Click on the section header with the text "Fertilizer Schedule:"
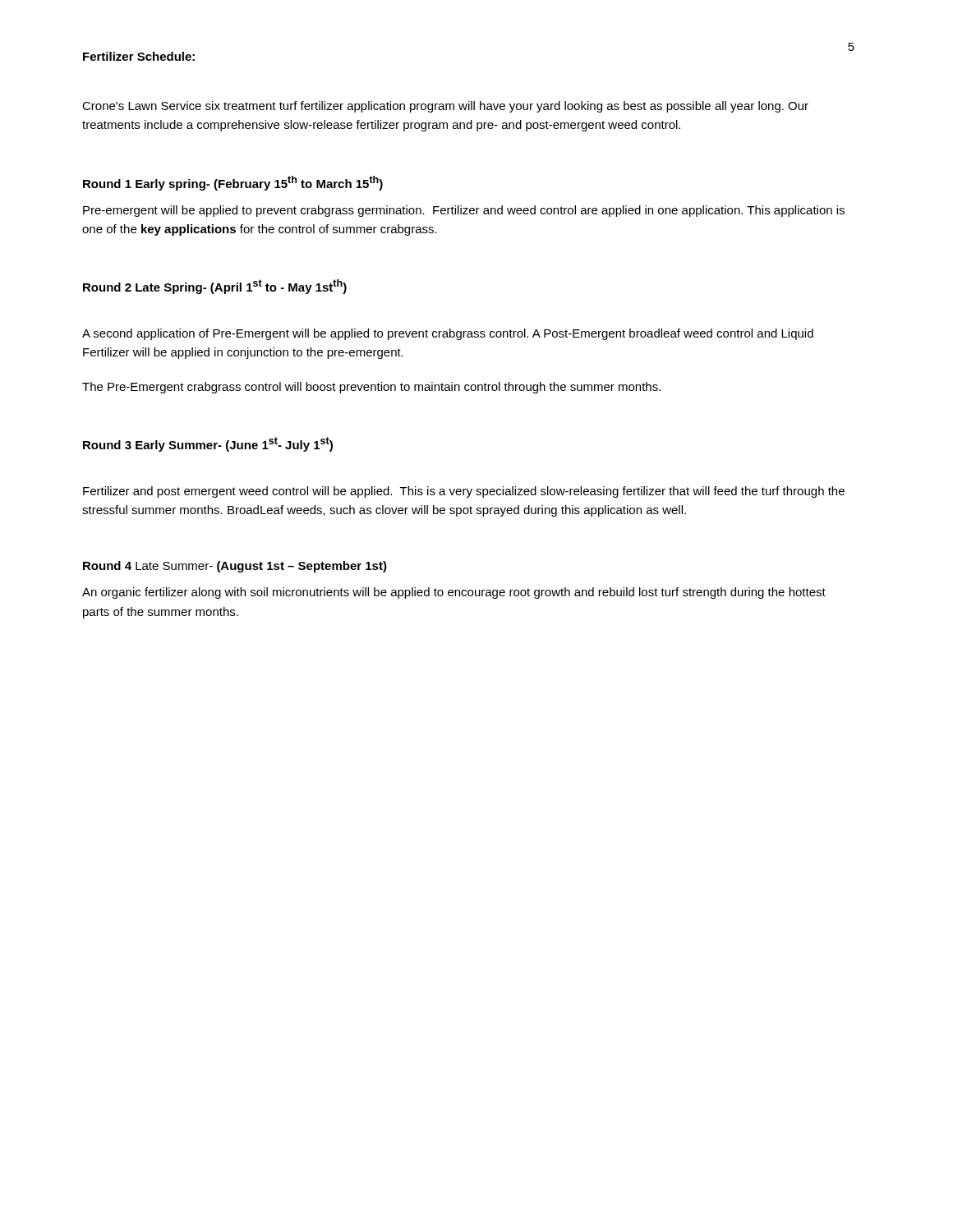 139,56
